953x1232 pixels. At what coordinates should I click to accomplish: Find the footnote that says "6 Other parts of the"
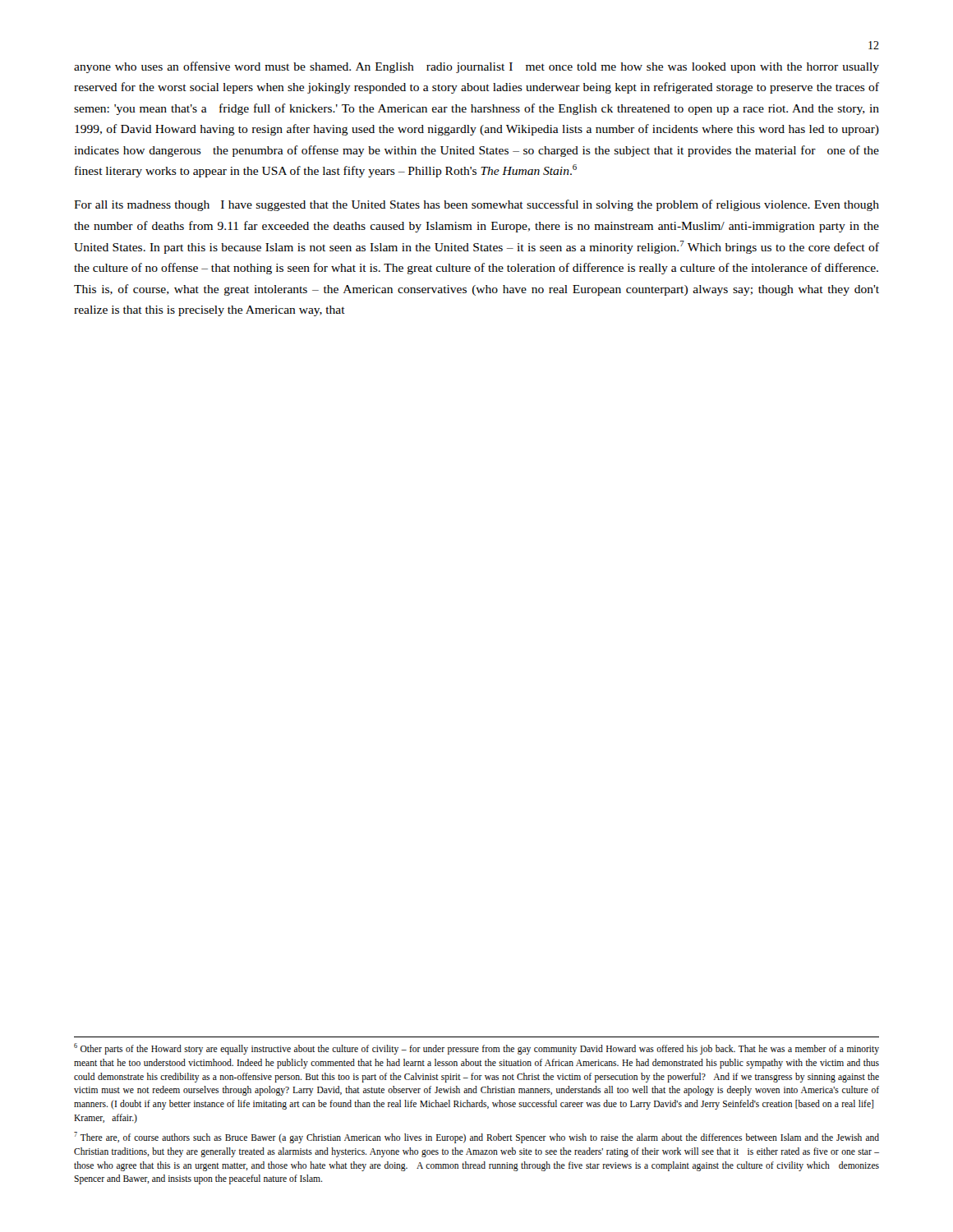point(476,1114)
